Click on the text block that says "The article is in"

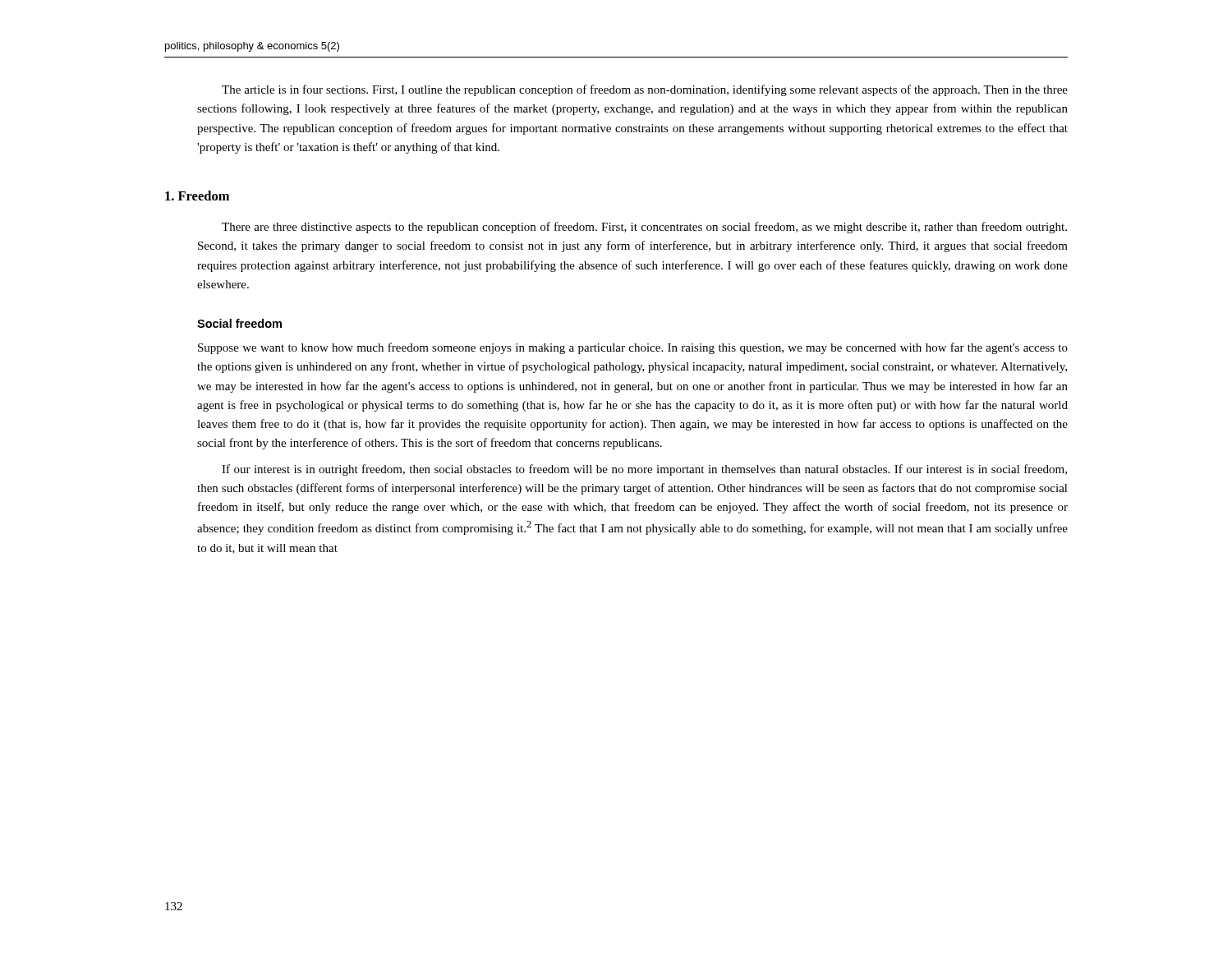pyautogui.click(x=632, y=118)
